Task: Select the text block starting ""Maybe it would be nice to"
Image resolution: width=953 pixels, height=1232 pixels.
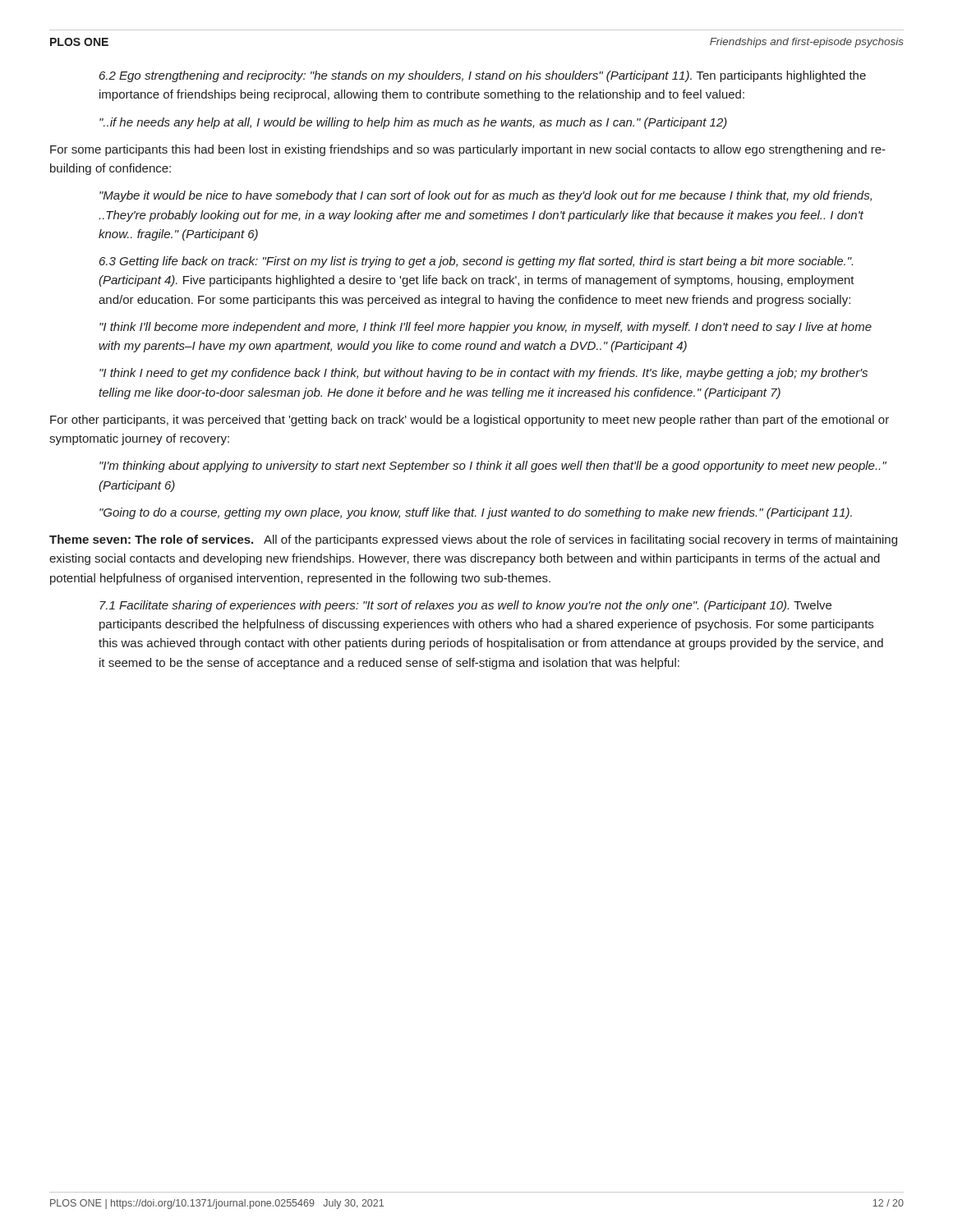Action: 486,214
